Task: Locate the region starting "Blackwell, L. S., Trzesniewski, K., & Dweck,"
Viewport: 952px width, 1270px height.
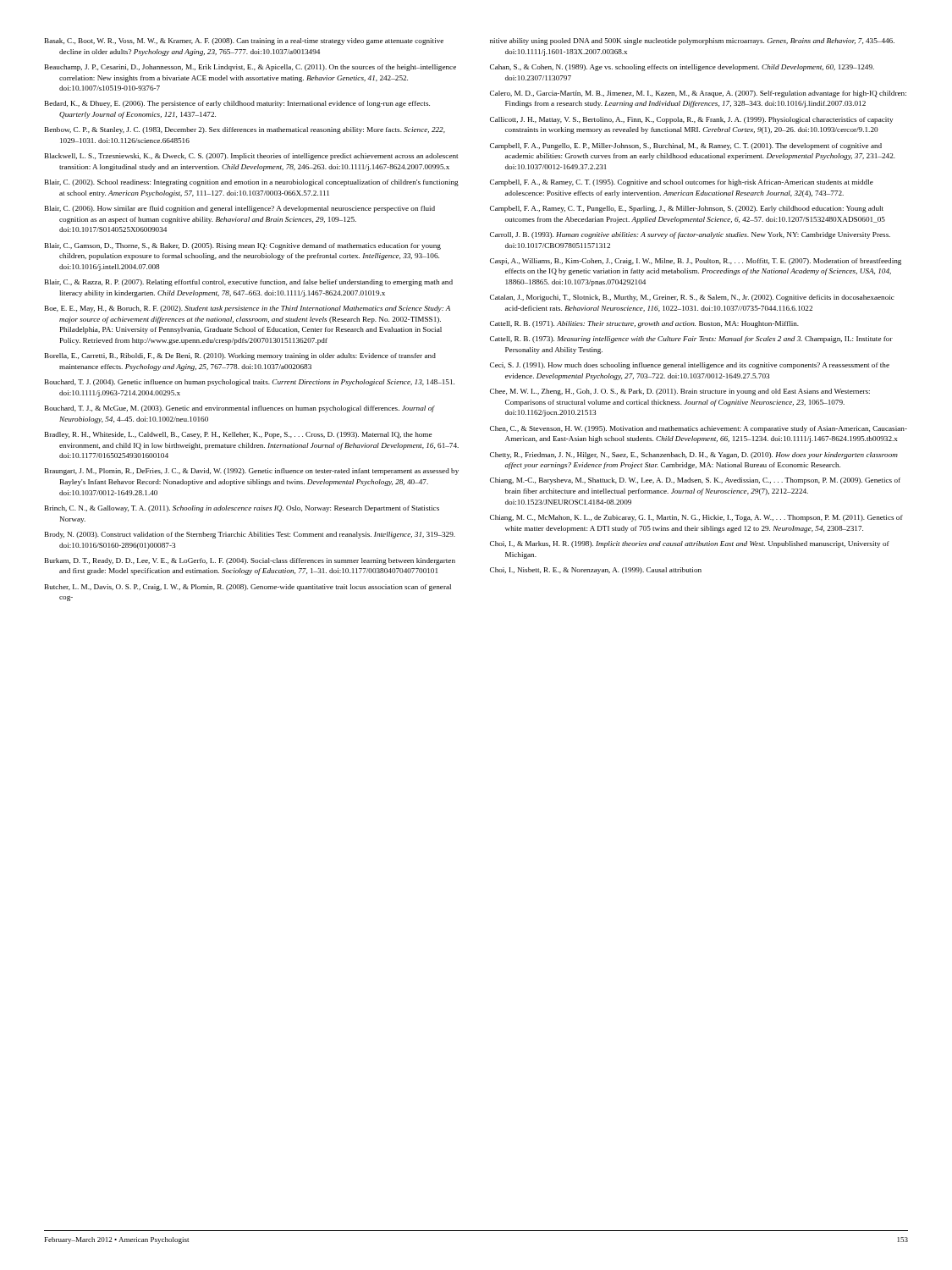Action: click(251, 161)
